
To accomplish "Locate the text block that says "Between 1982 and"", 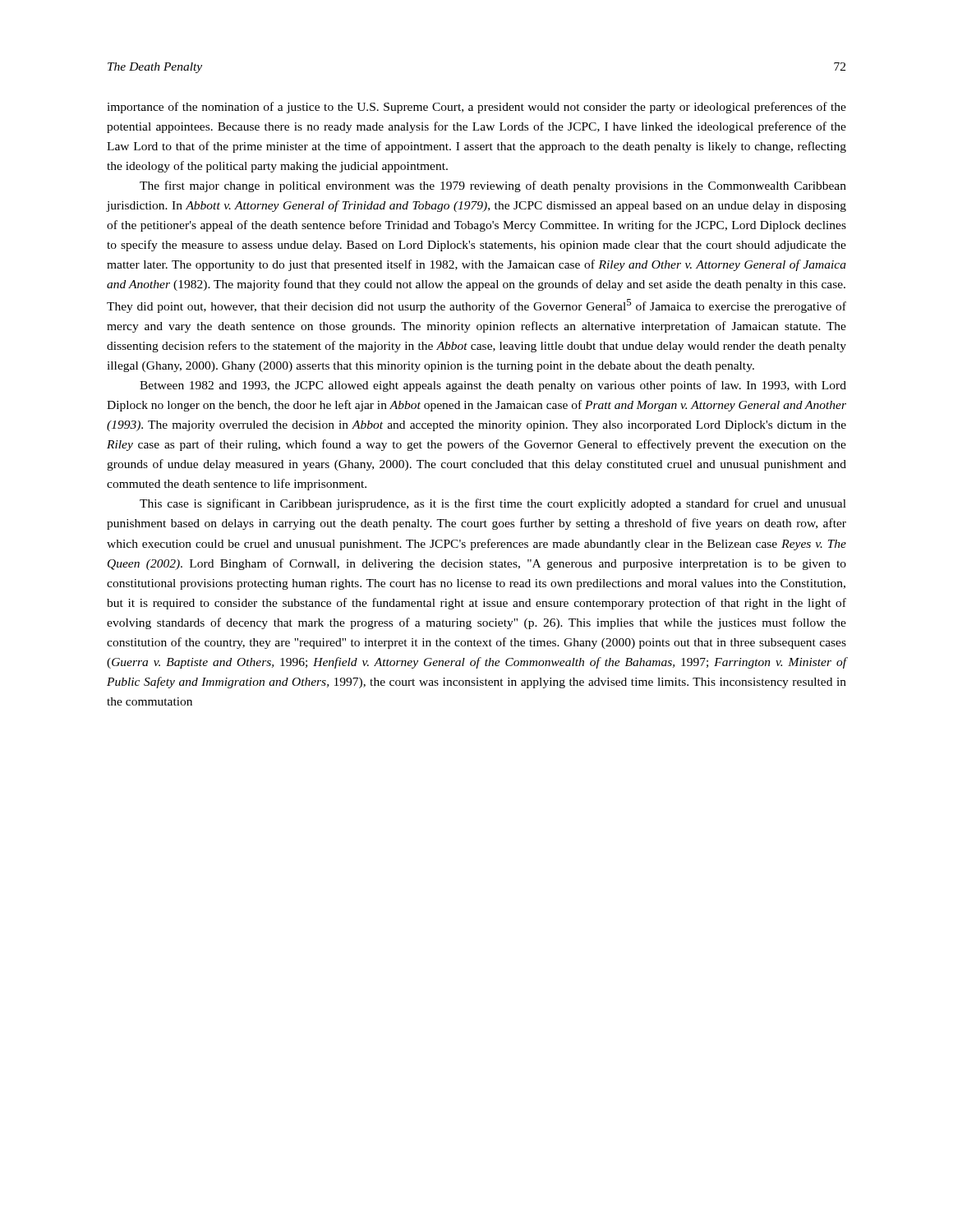I will click(476, 435).
